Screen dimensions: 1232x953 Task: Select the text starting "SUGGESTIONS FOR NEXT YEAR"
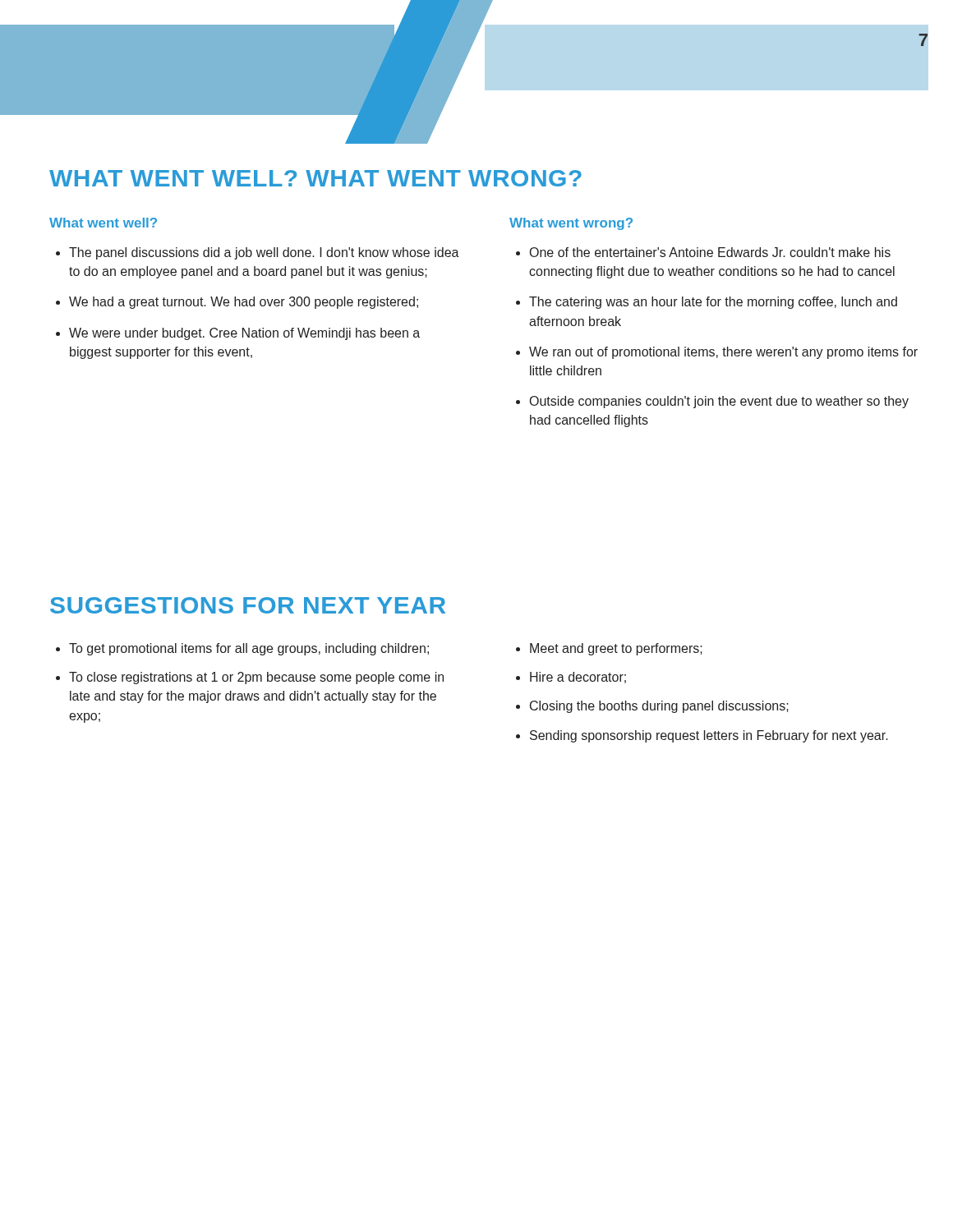pyautogui.click(x=248, y=605)
